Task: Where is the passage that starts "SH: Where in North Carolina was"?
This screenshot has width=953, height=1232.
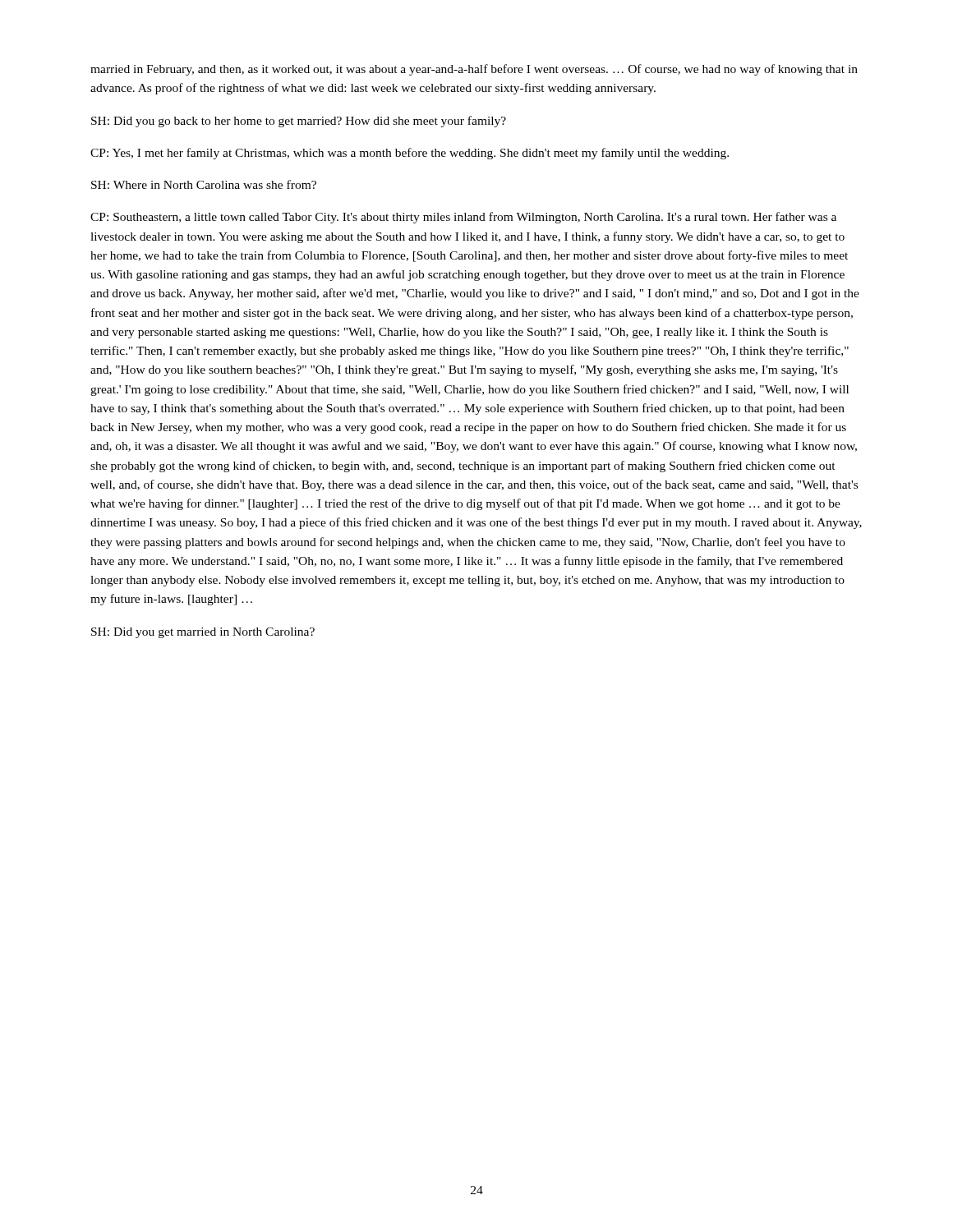Action: [x=204, y=184]
